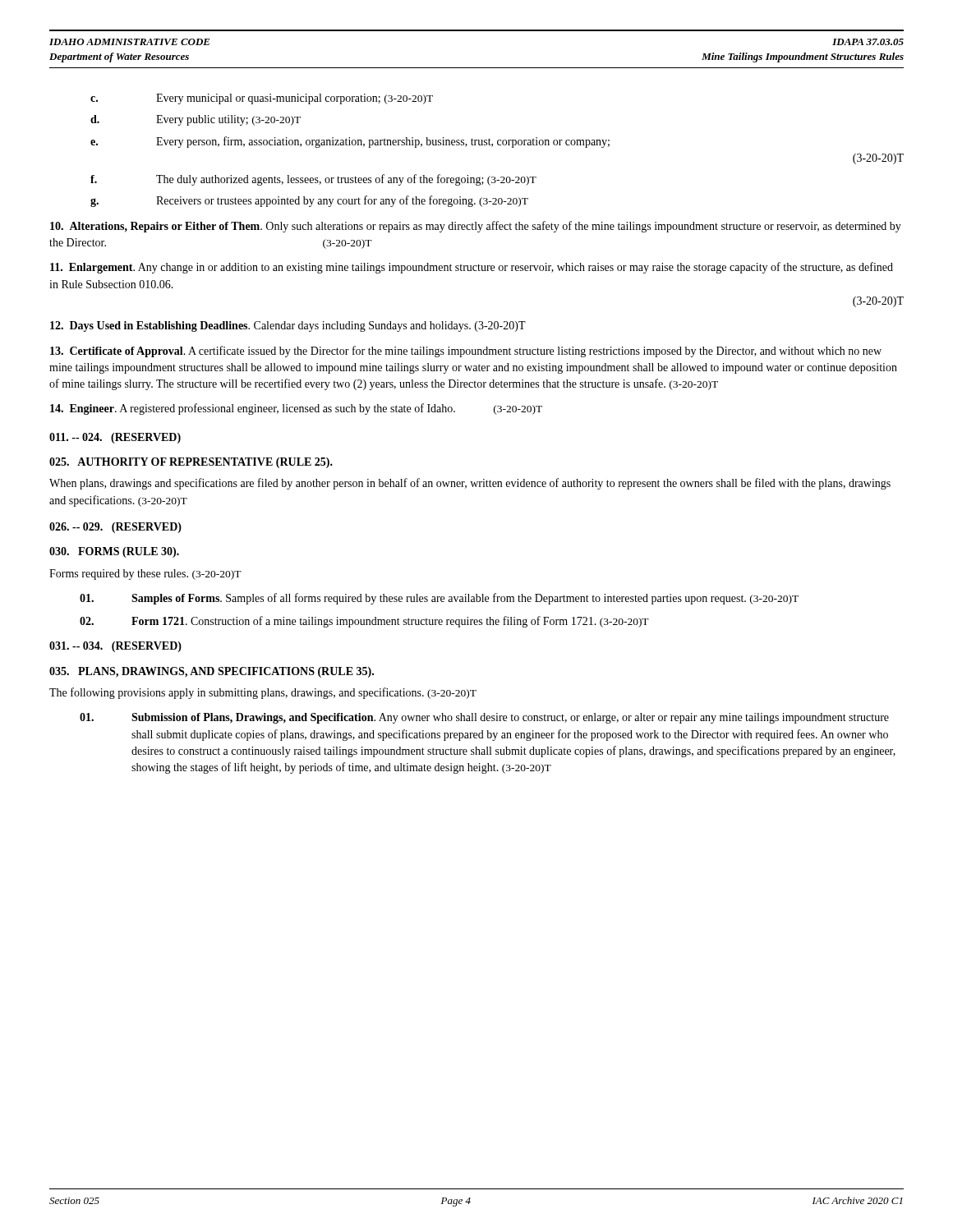Viewport: 953px width, 1232px height.
Task: Point to the text starting "Submission of Plans, Drawings,"
Action: pyautogui.click(x=476, y=743)
